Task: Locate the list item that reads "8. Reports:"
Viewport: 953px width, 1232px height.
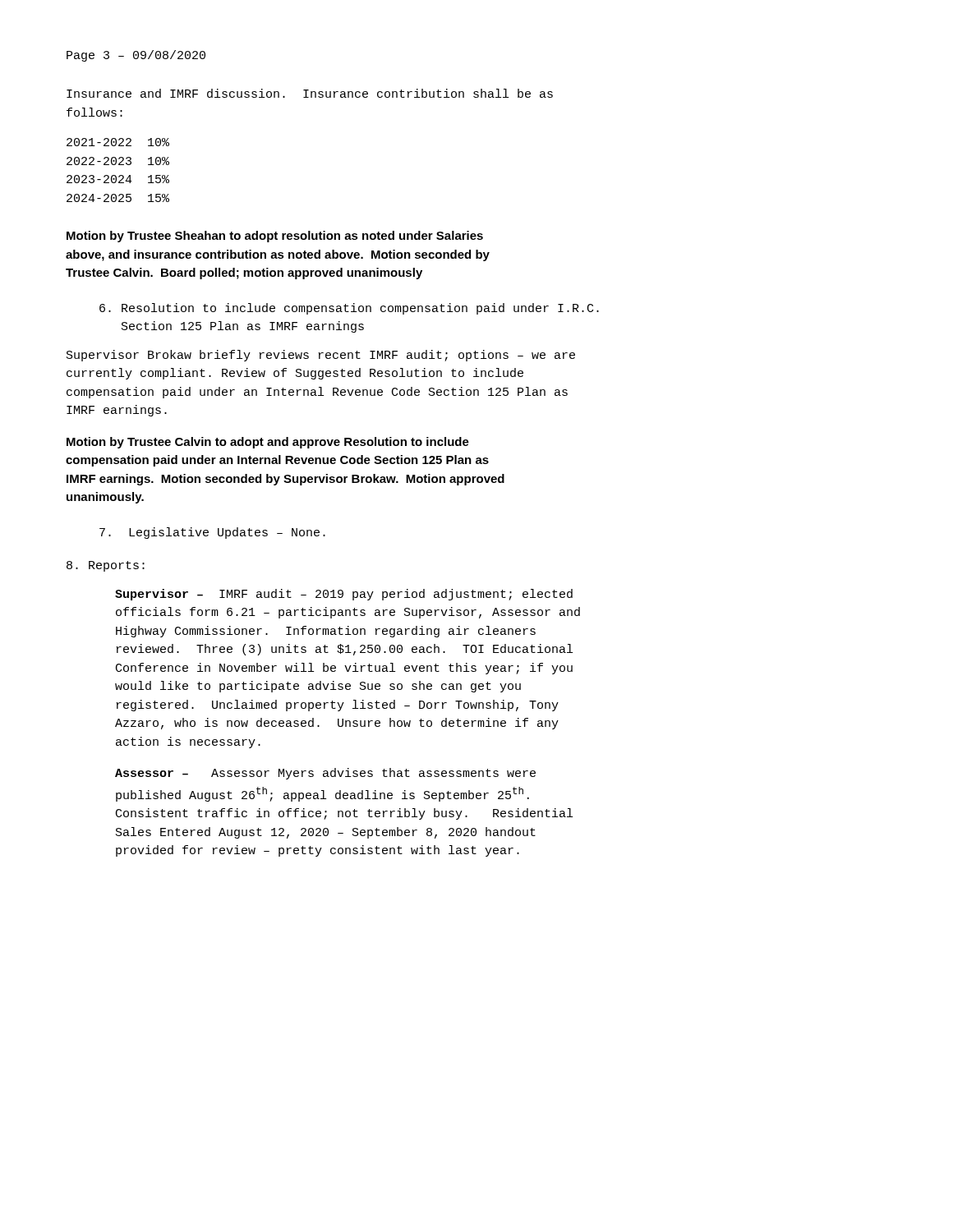Action: coord(106,566)
